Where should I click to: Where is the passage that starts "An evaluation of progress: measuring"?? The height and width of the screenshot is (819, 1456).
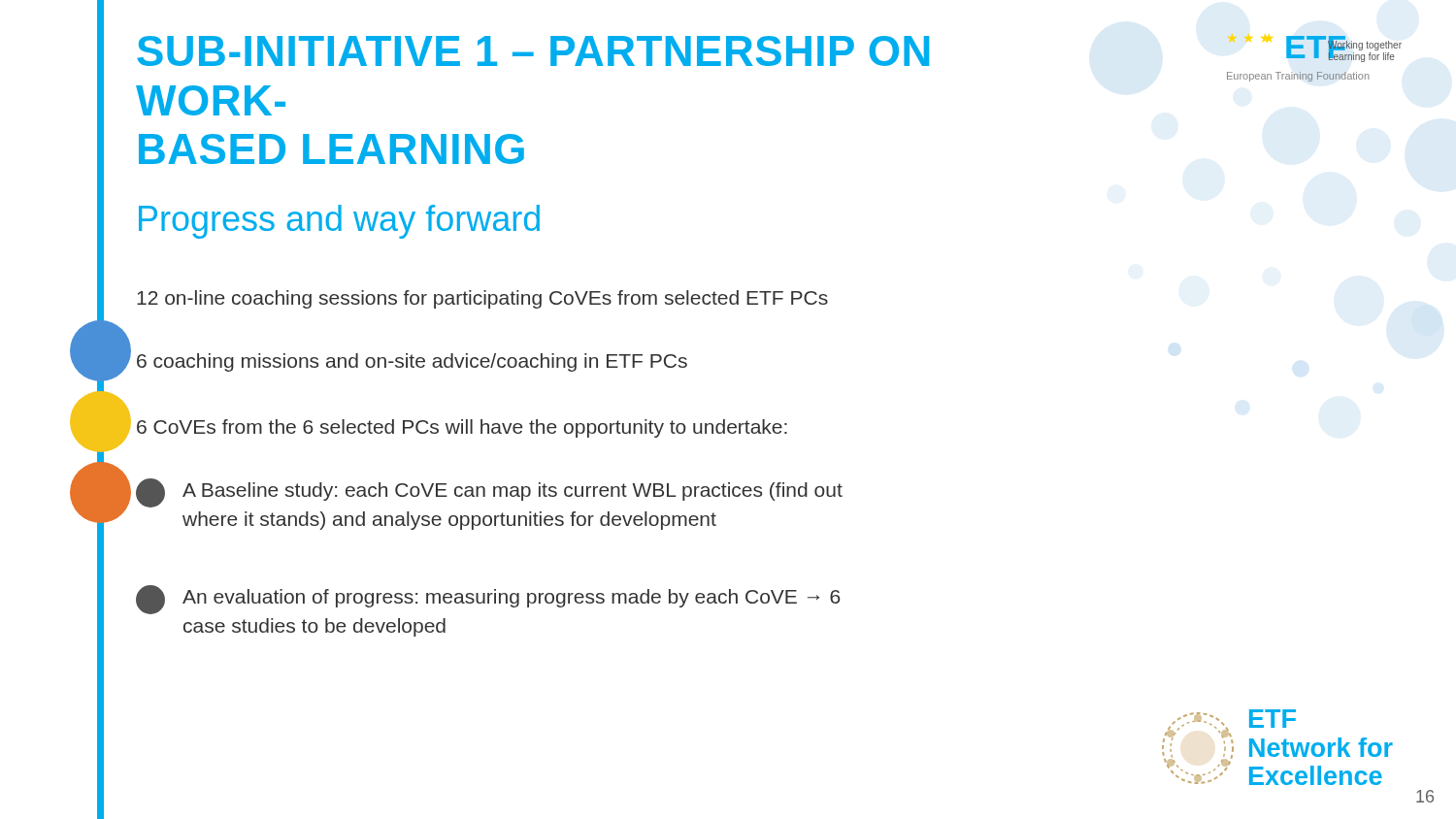488,612
